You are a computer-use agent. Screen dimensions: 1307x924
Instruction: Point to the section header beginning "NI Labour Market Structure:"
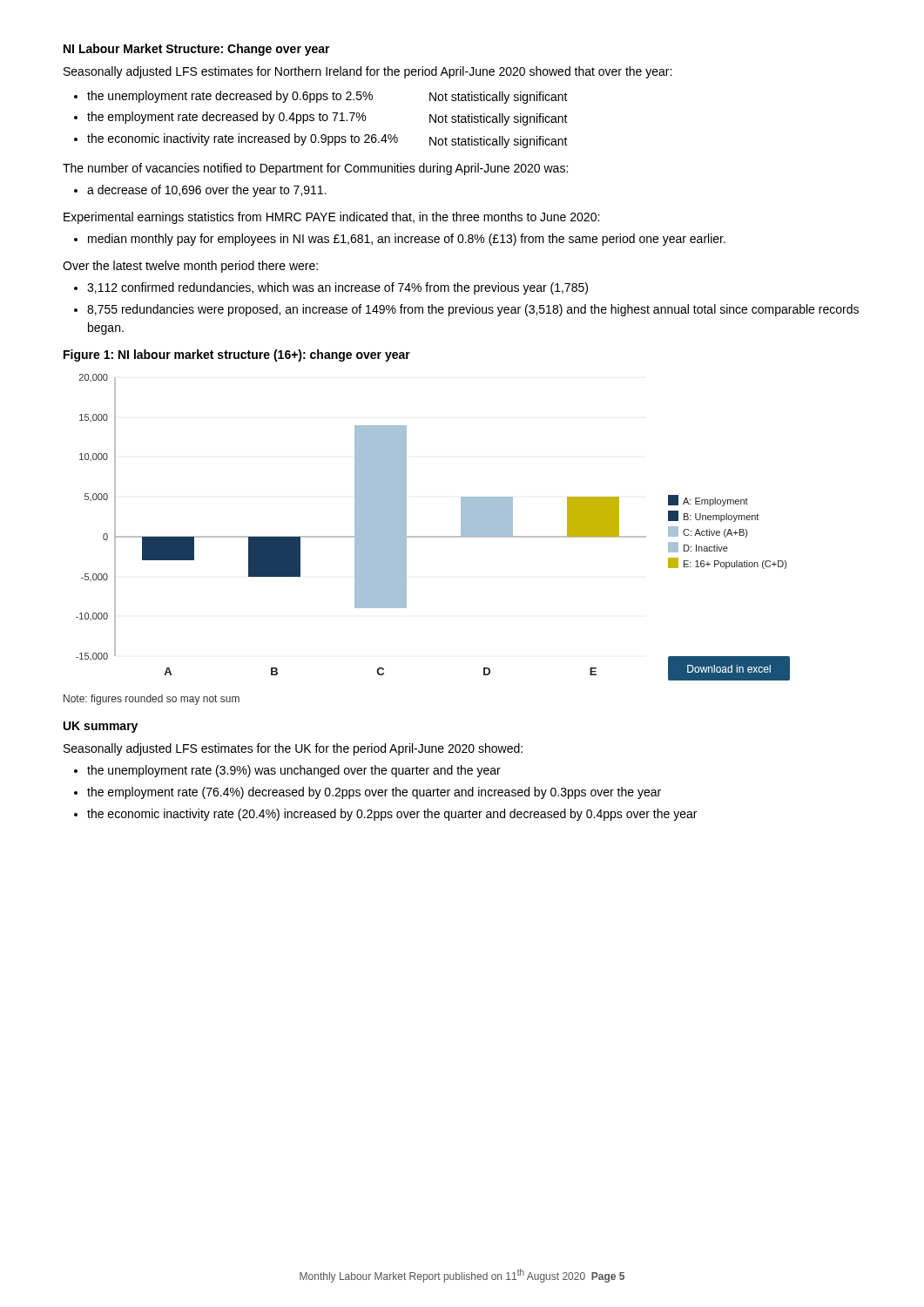pyautogui.click(x=196, y=49)
